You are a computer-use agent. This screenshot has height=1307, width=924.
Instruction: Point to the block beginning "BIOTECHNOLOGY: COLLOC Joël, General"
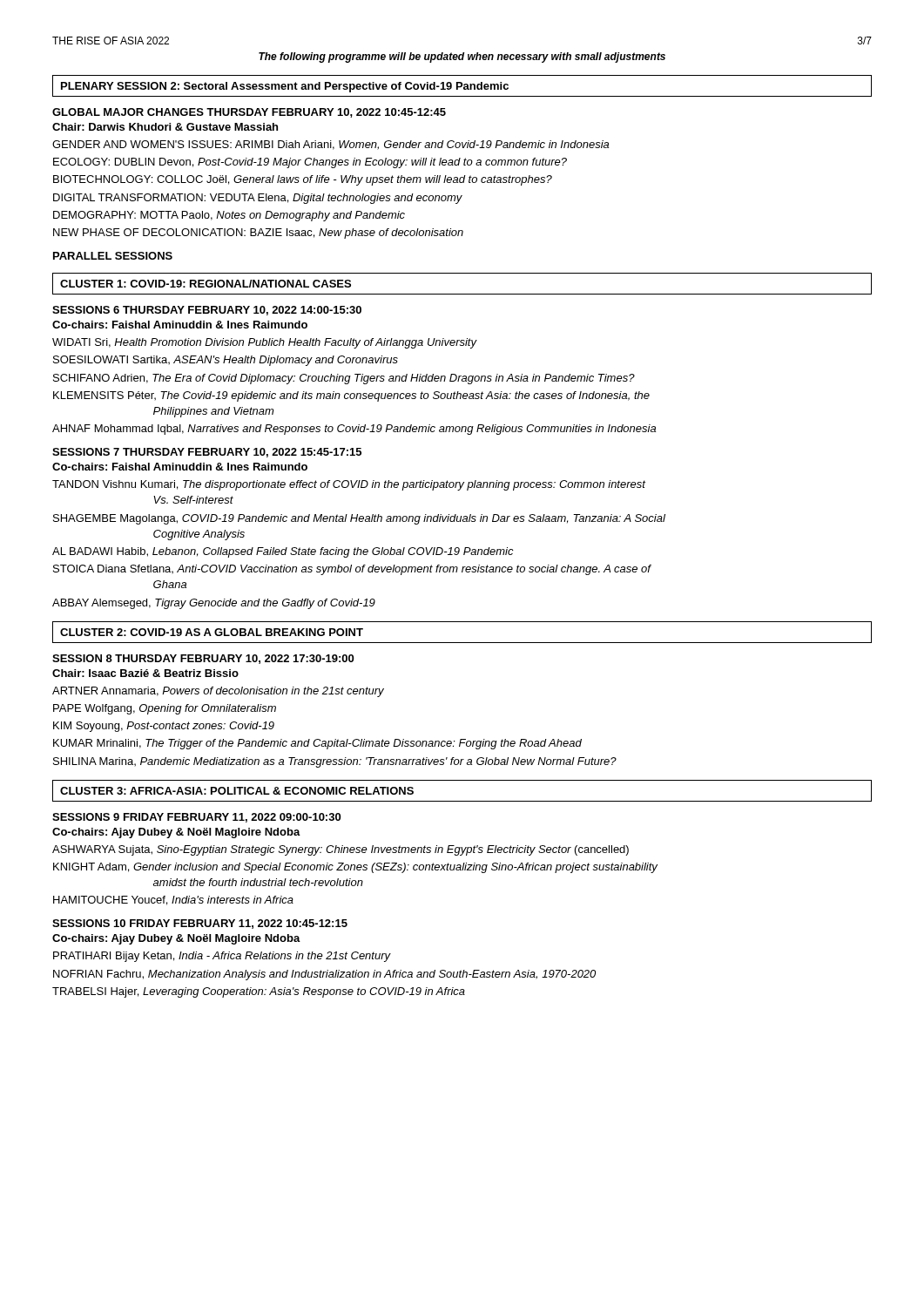pyautogui.click(x=302, y=179)
